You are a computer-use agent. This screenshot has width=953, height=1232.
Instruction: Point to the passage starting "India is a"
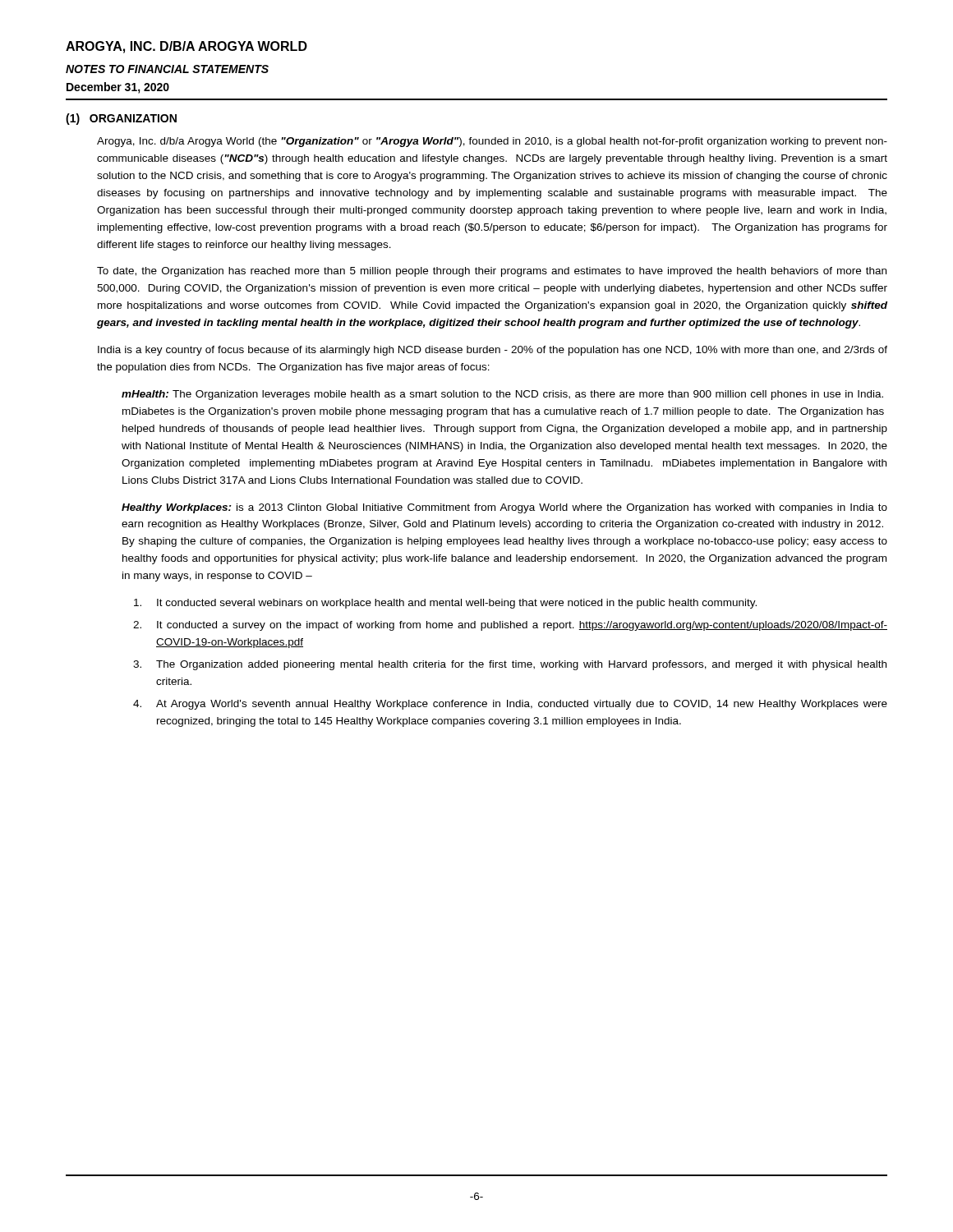492,358
